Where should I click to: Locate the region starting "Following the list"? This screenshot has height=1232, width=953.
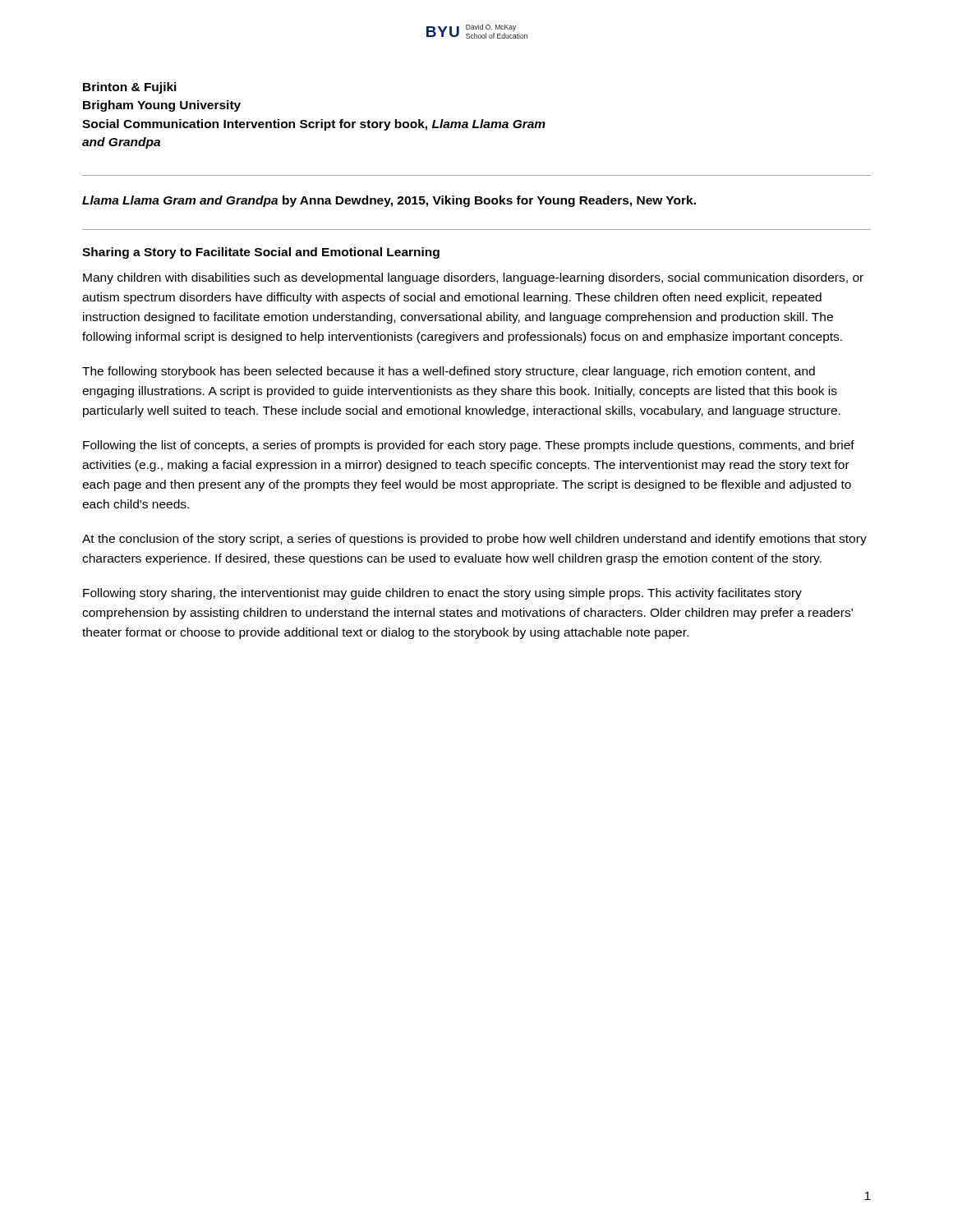click(x=468, y=475)
